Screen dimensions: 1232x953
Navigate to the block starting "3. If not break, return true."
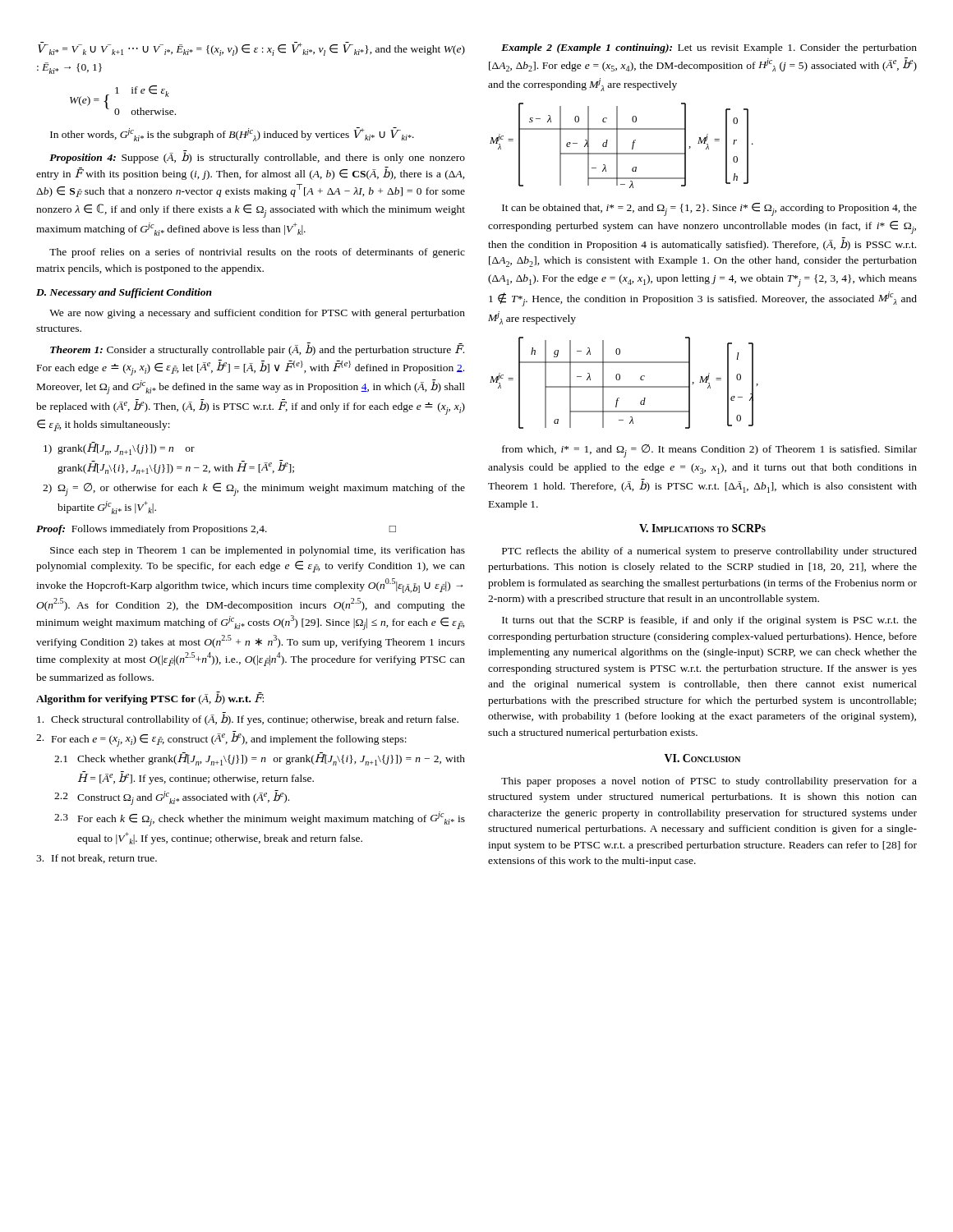tap(97, 858)
